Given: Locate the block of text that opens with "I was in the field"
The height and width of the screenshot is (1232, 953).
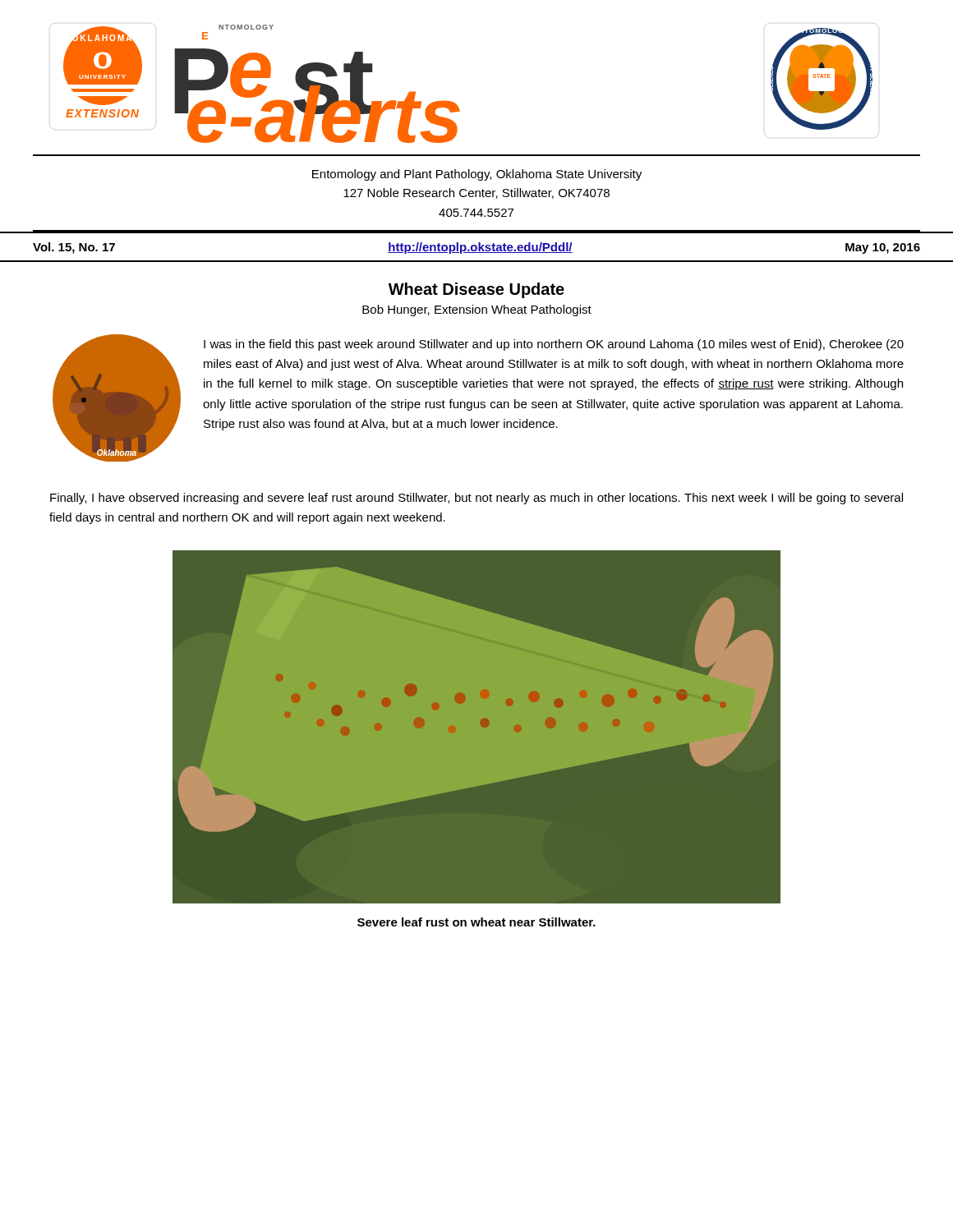Looking at the screenshot, I should tap(553, 383).
